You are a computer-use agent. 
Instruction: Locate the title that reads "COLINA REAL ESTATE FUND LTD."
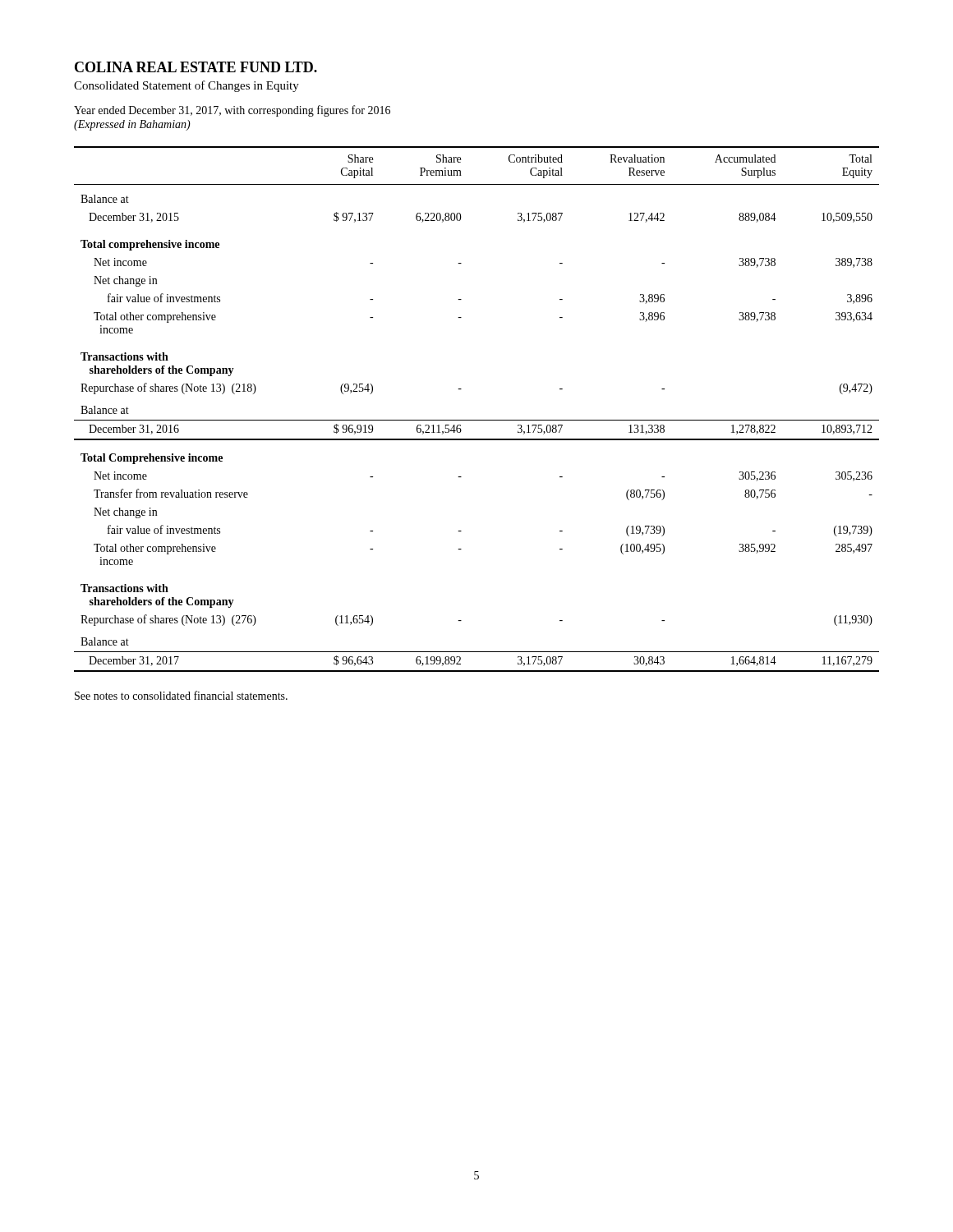(196, 67)
